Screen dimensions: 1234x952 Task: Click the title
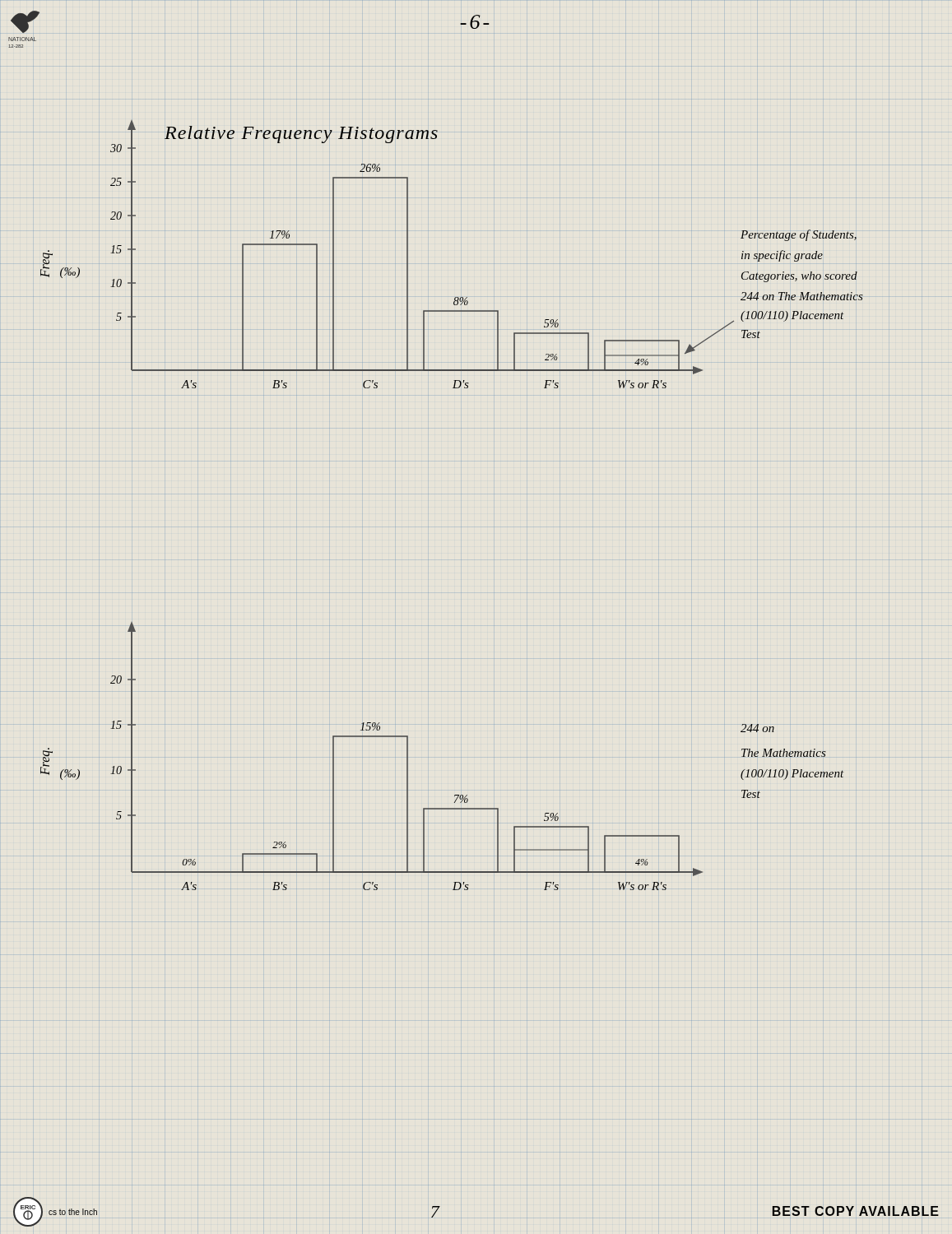pyautogui.click(x=302, y=132)
